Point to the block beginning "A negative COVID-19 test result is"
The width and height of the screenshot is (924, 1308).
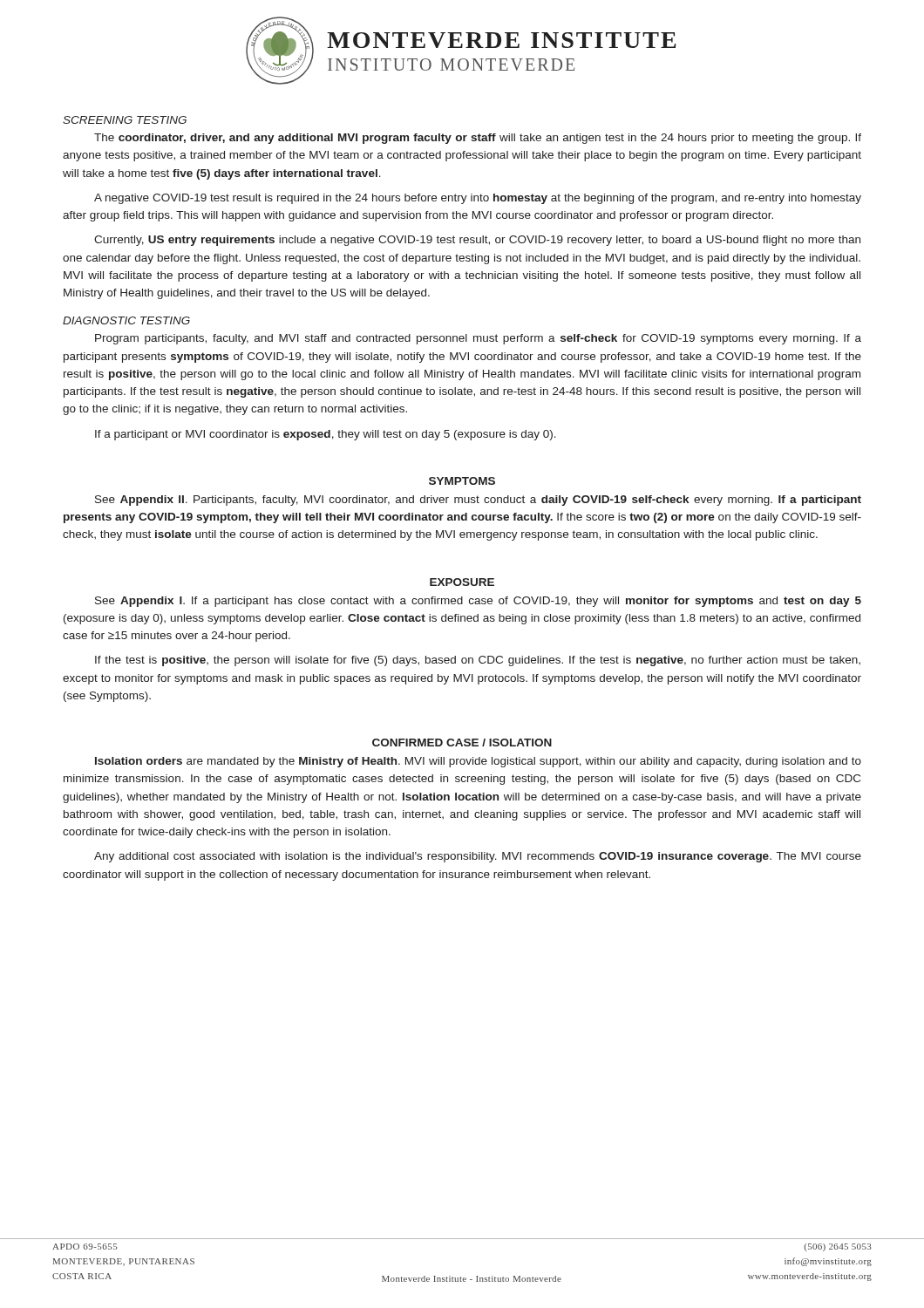[462, 207]
